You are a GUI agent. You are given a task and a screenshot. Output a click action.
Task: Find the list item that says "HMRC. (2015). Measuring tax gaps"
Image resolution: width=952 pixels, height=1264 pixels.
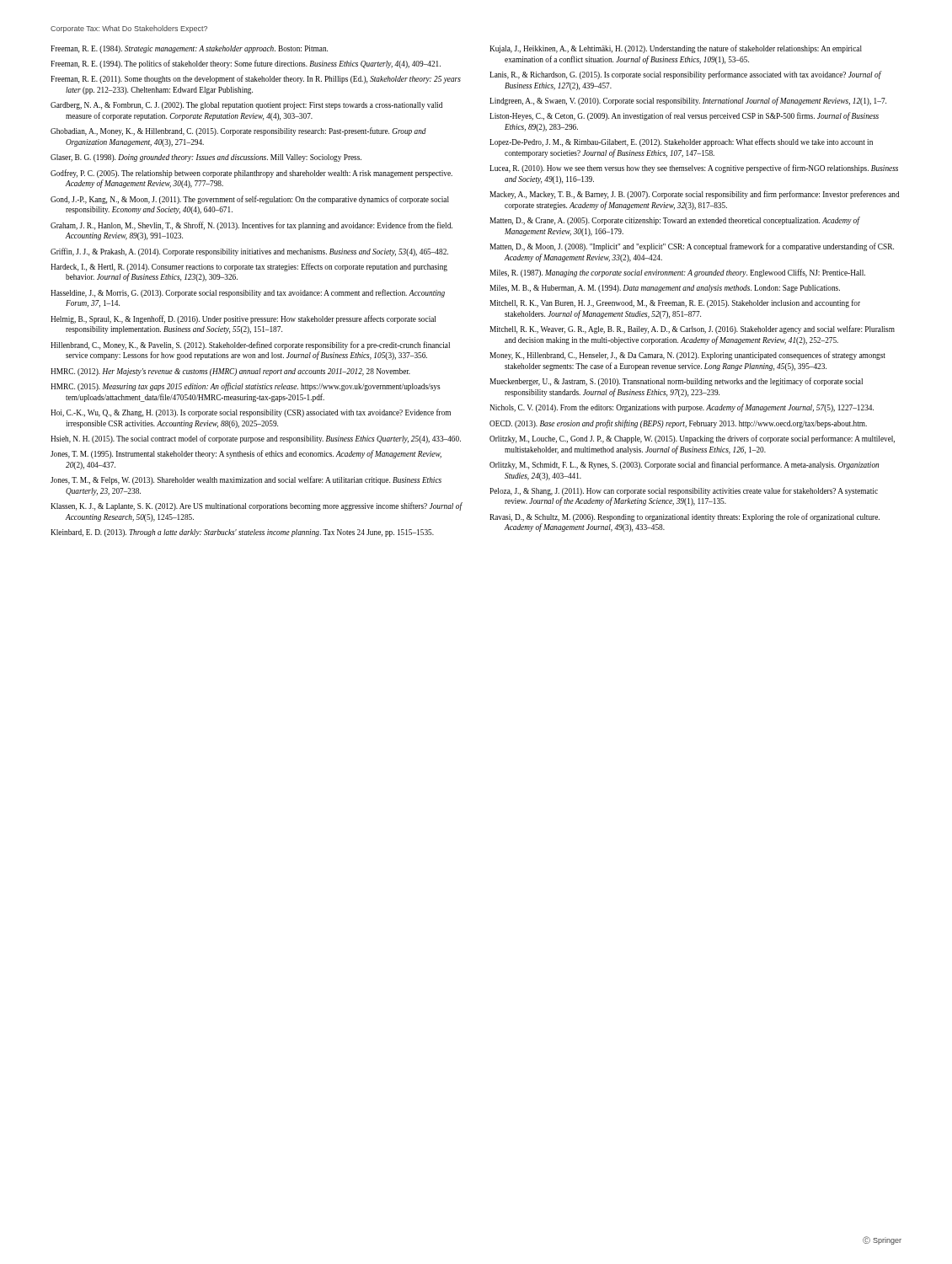(245, 392)
